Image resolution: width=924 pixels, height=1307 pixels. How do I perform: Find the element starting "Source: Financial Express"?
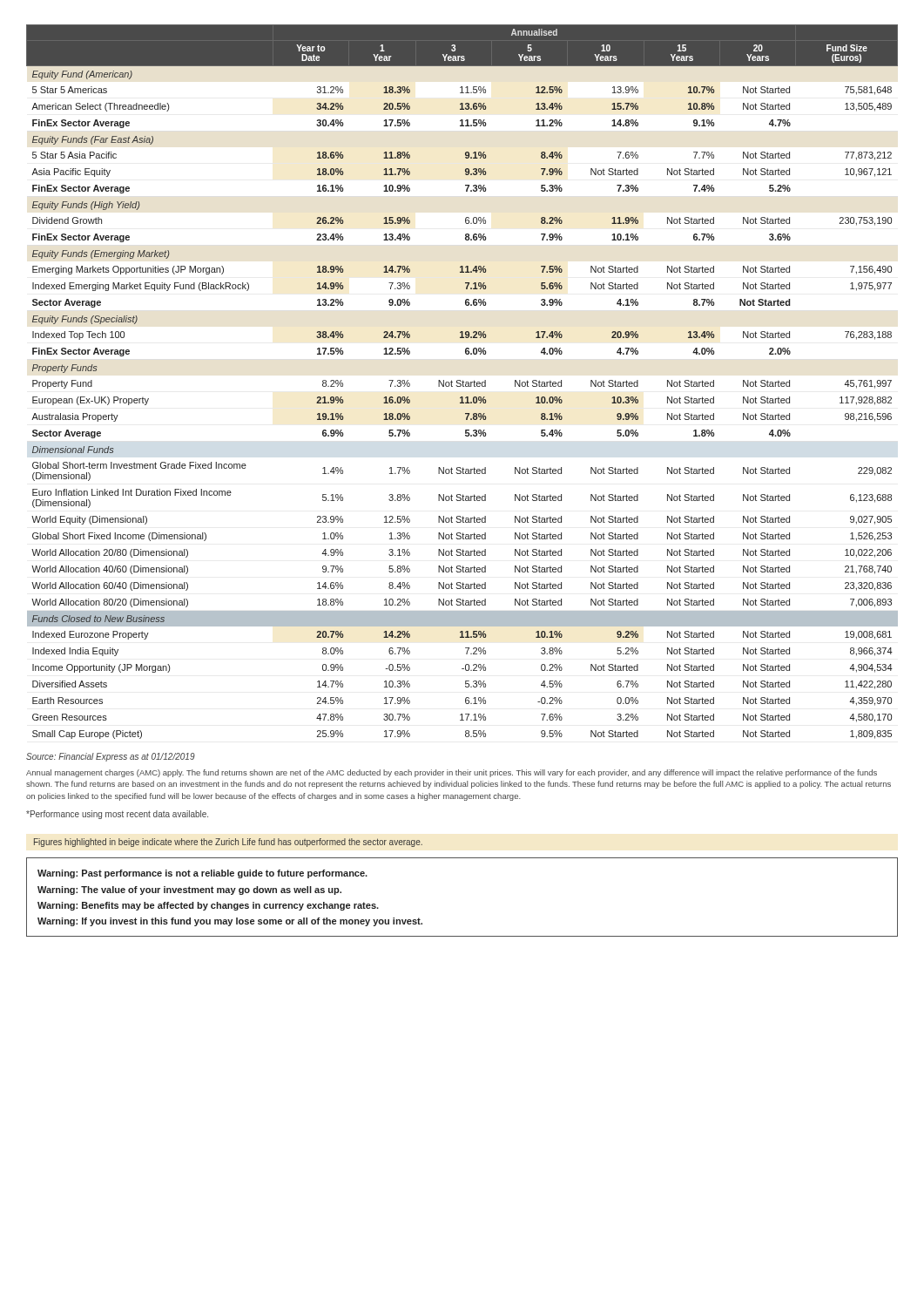click(110, 757)
